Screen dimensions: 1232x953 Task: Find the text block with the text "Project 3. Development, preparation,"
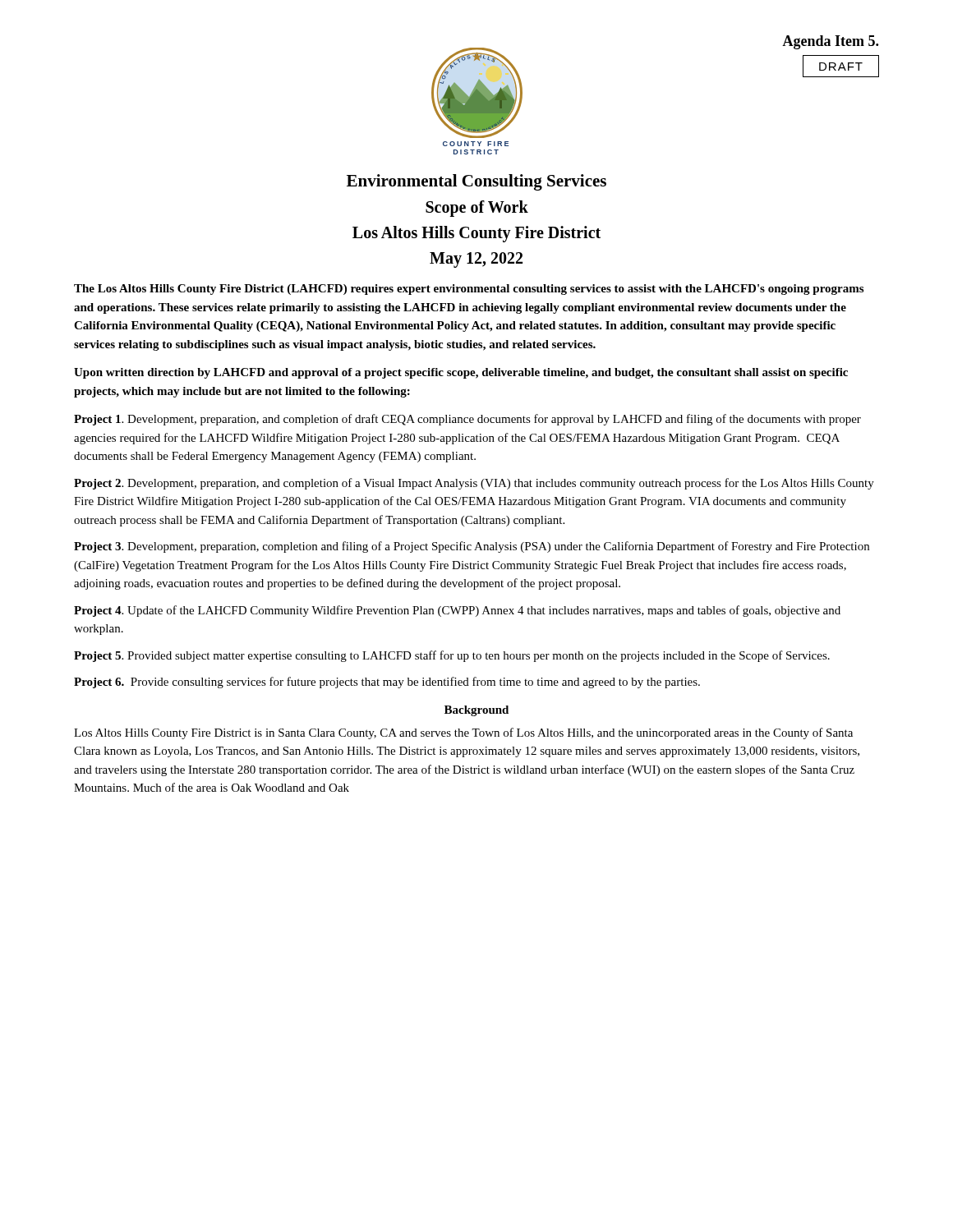[472, 565]
